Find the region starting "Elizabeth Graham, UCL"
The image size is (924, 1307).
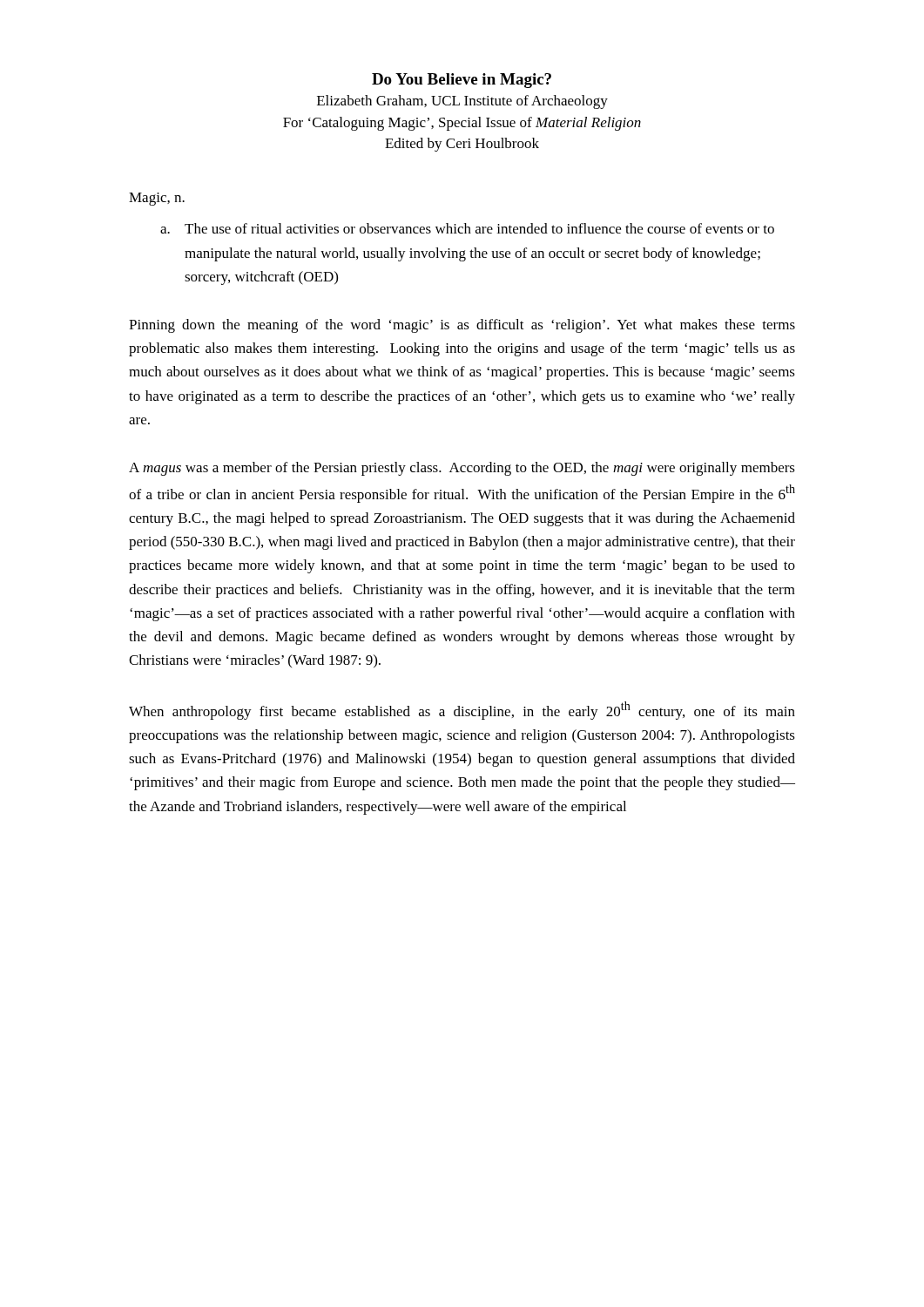(x=462, y=122)
